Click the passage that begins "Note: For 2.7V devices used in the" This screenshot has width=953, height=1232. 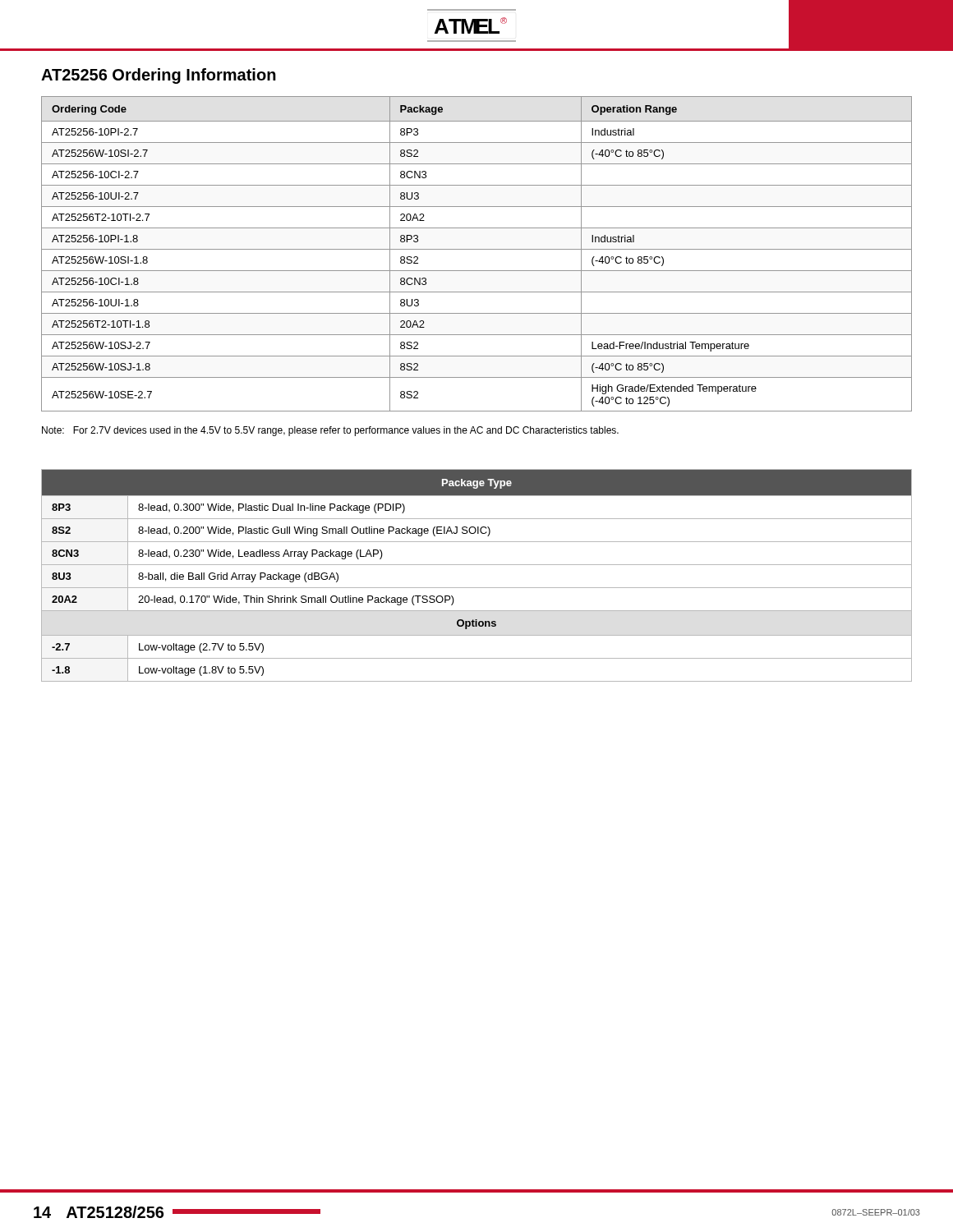point(330,430)
